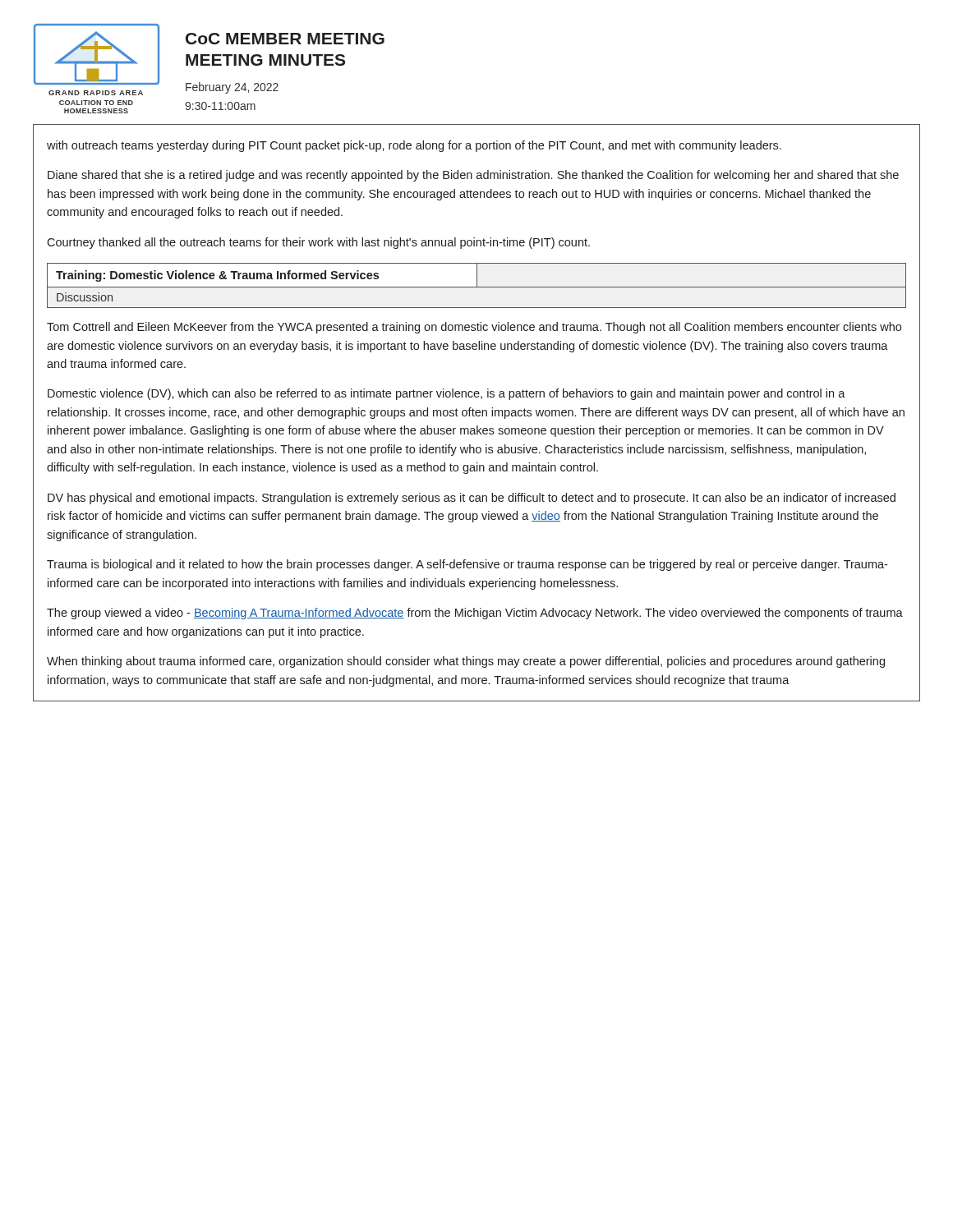
Task: Click the passage that begins "Diane shared that she is a"
Action: tap(473, 194)
